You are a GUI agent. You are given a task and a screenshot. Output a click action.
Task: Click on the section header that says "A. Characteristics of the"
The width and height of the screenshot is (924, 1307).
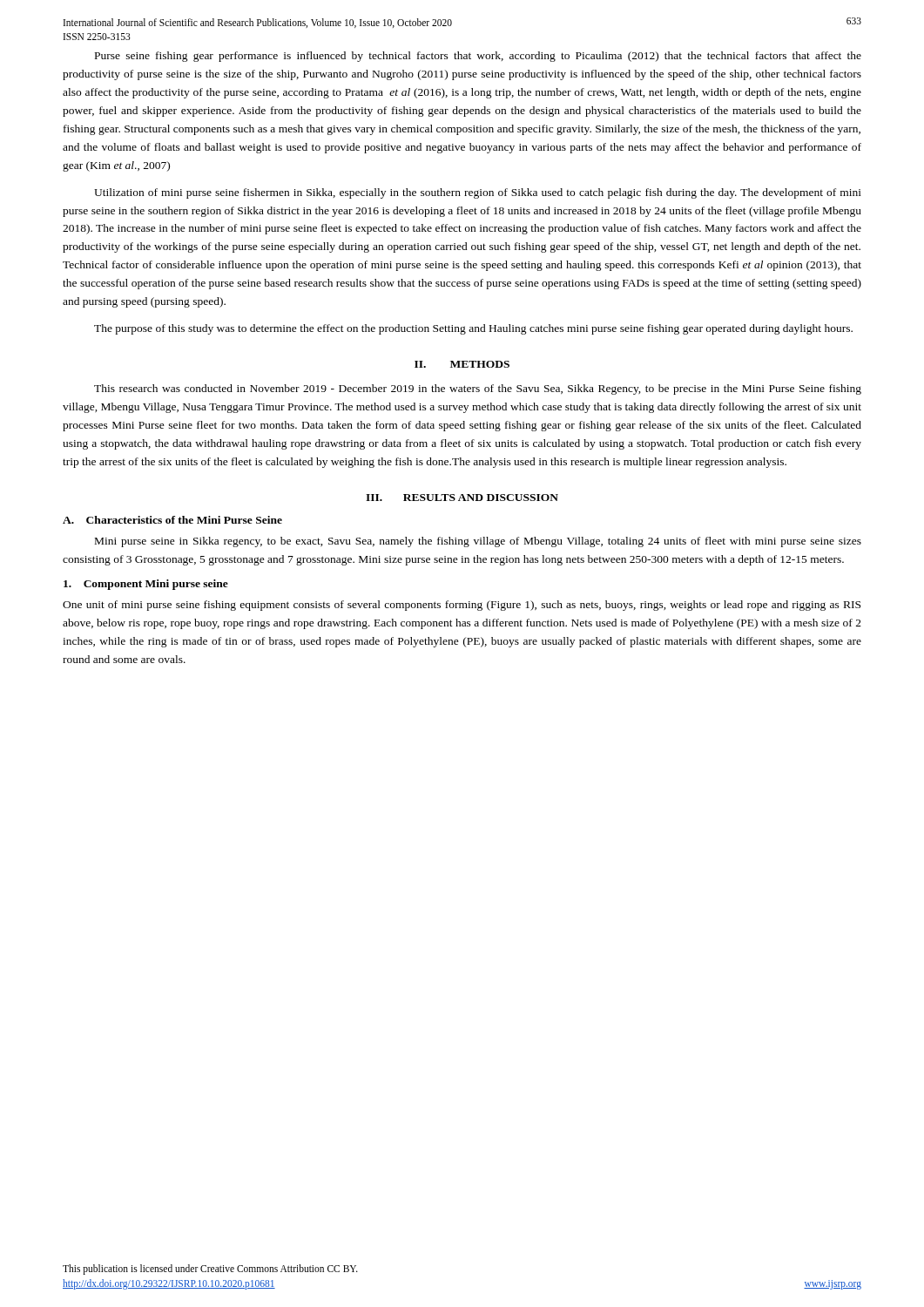click(x=172, y=519)
